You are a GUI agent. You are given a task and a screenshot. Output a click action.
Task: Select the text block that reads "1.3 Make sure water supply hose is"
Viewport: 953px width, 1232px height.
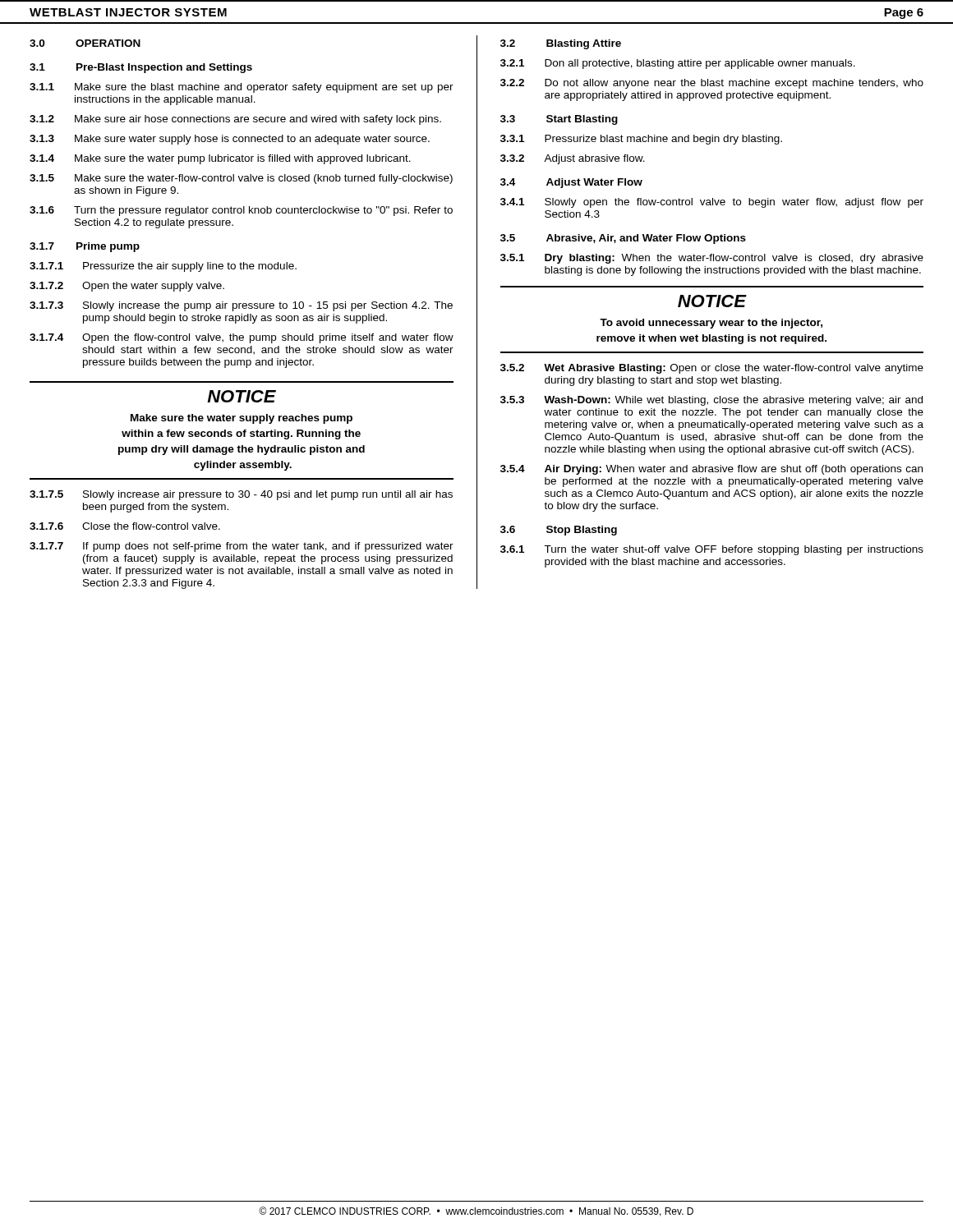[241, 138]
